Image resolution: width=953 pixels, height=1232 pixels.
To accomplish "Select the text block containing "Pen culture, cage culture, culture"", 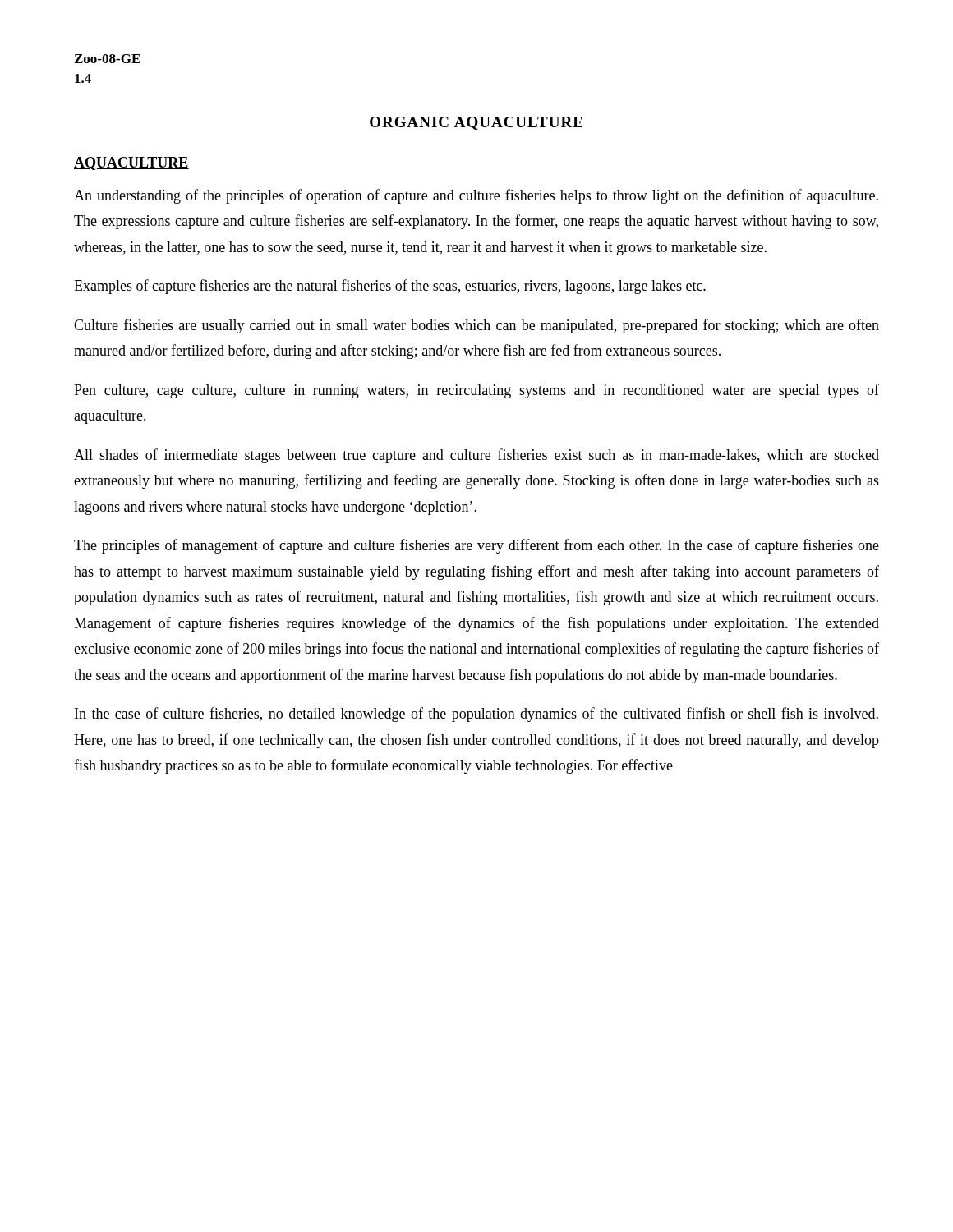I will coord(476,403).
